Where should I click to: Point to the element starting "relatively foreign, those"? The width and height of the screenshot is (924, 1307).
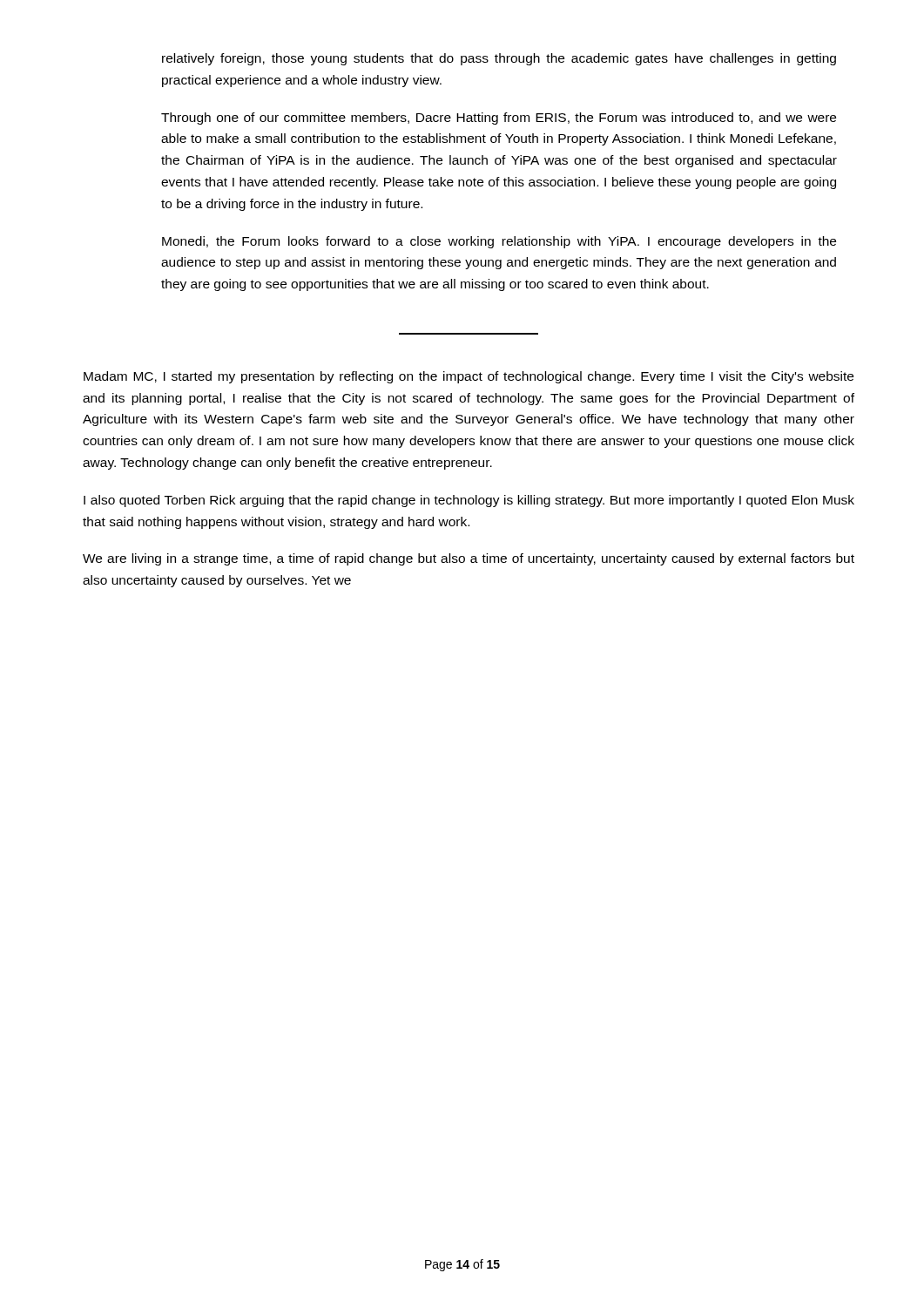[499, 69]
